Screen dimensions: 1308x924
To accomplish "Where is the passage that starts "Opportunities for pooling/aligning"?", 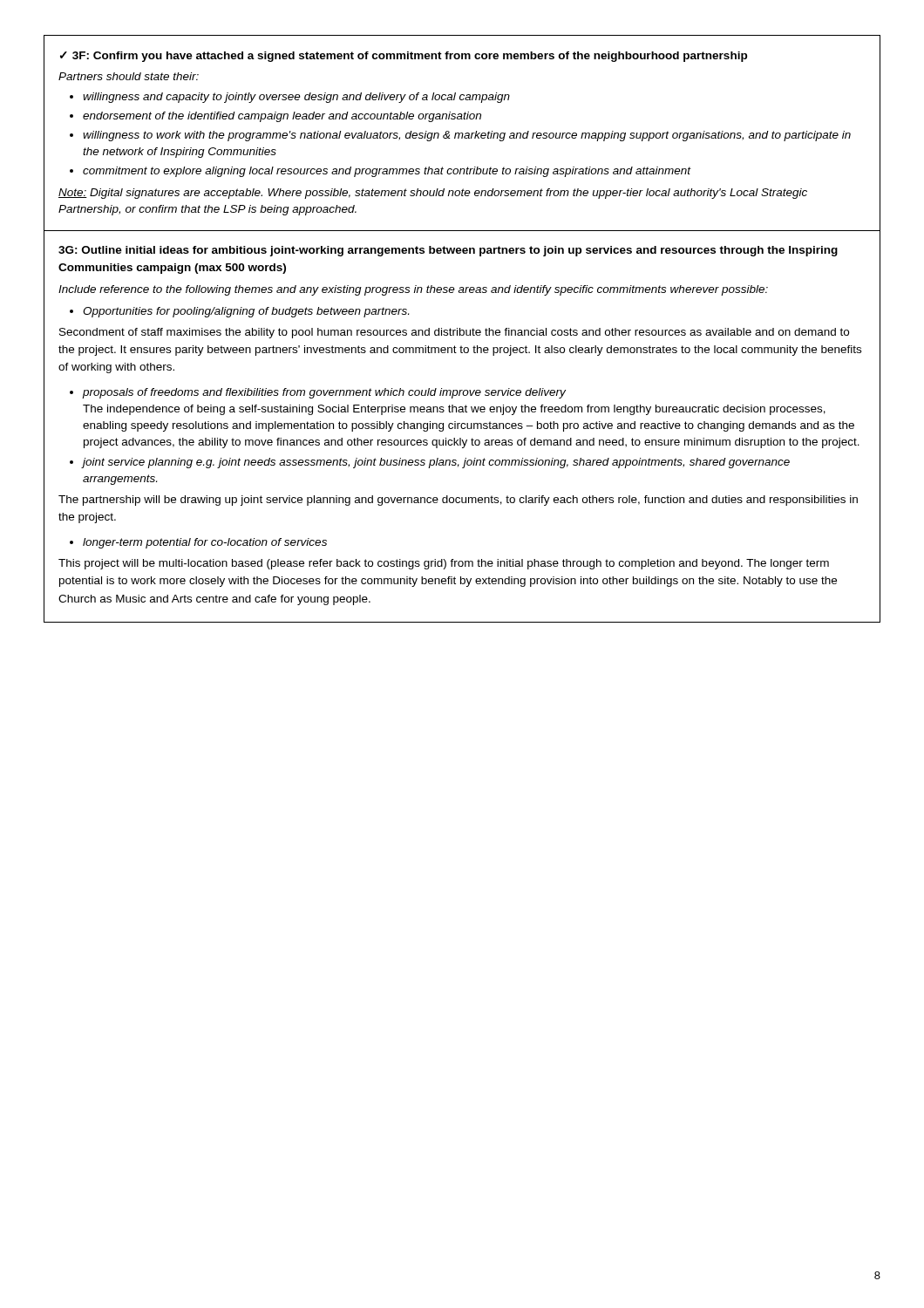I will [247, 311].
